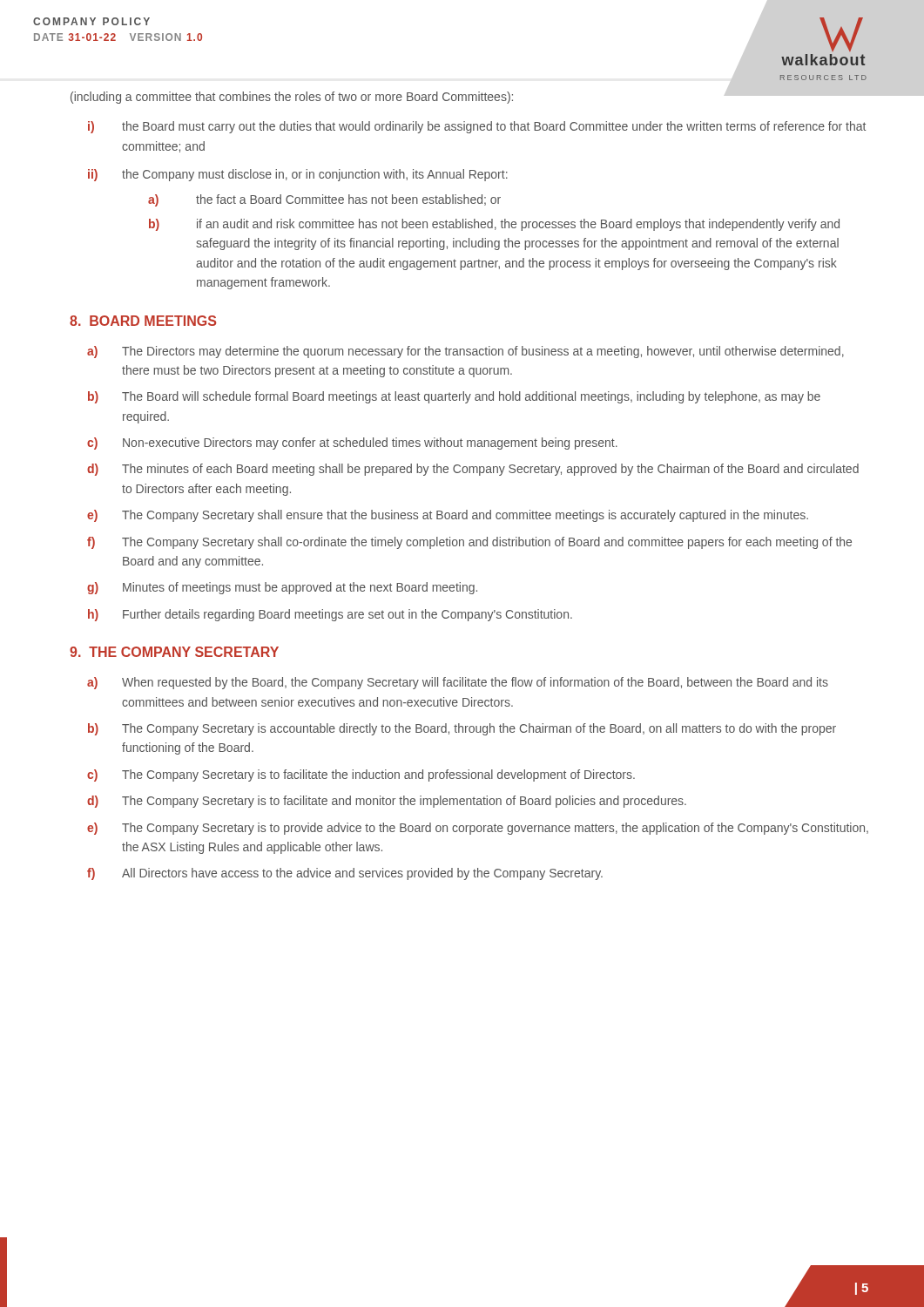Click the passage that begins "a) When requested by"

[479, 692]
